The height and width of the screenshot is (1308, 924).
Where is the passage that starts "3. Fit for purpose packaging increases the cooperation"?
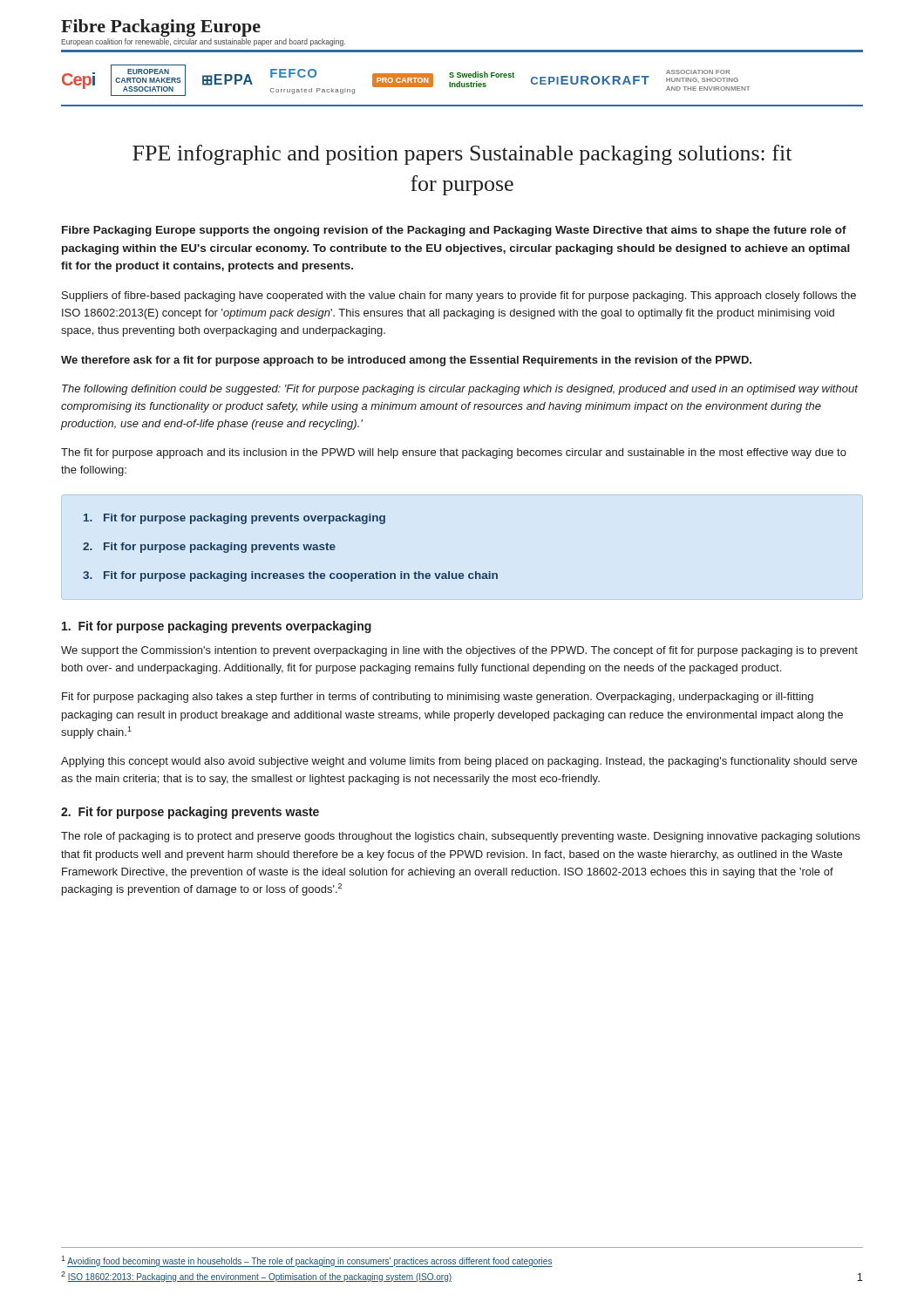291,575
